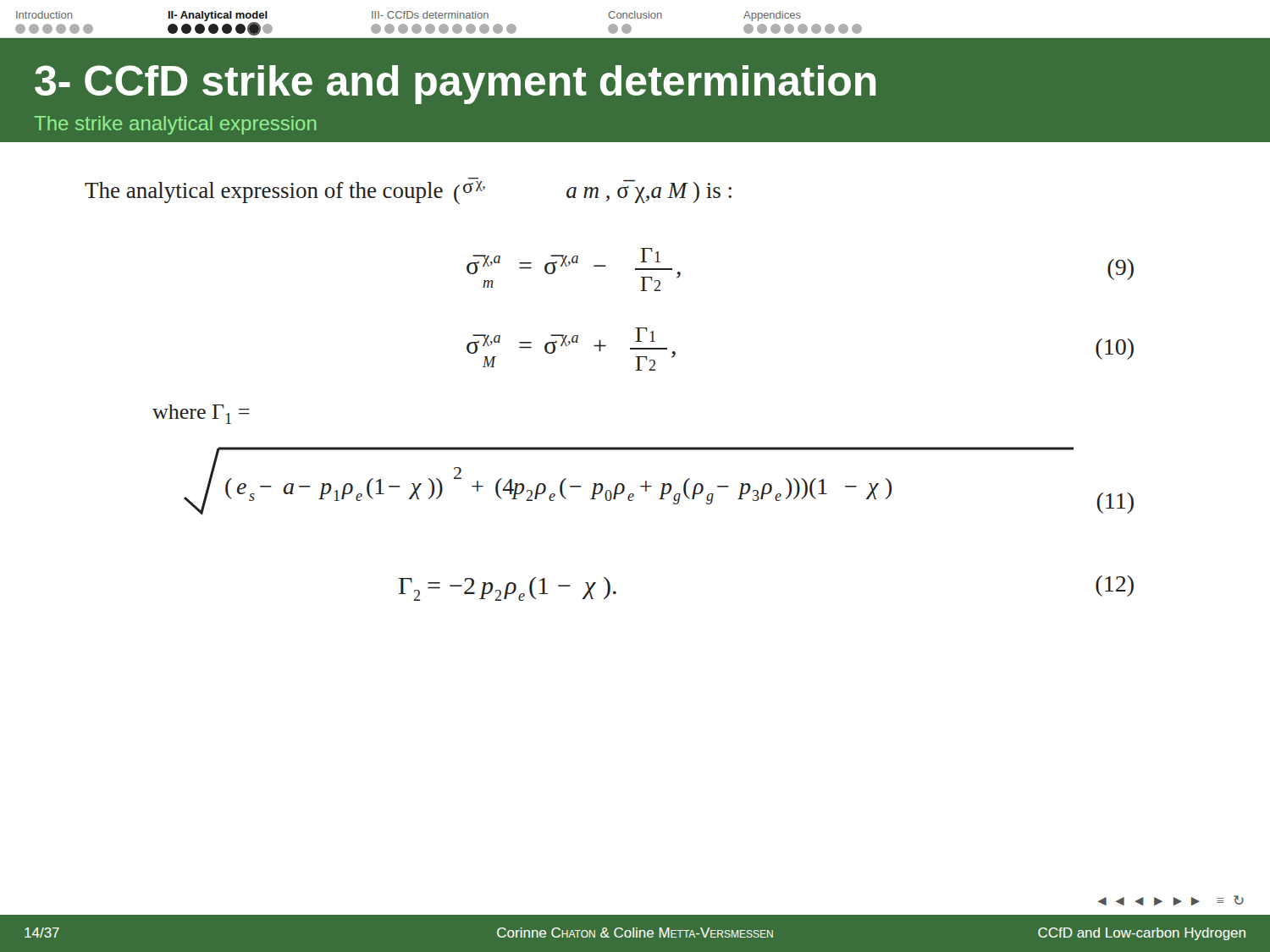Point to "where Γ1 ="
This screenshot has width=1270, height=952.
point(201,414)
